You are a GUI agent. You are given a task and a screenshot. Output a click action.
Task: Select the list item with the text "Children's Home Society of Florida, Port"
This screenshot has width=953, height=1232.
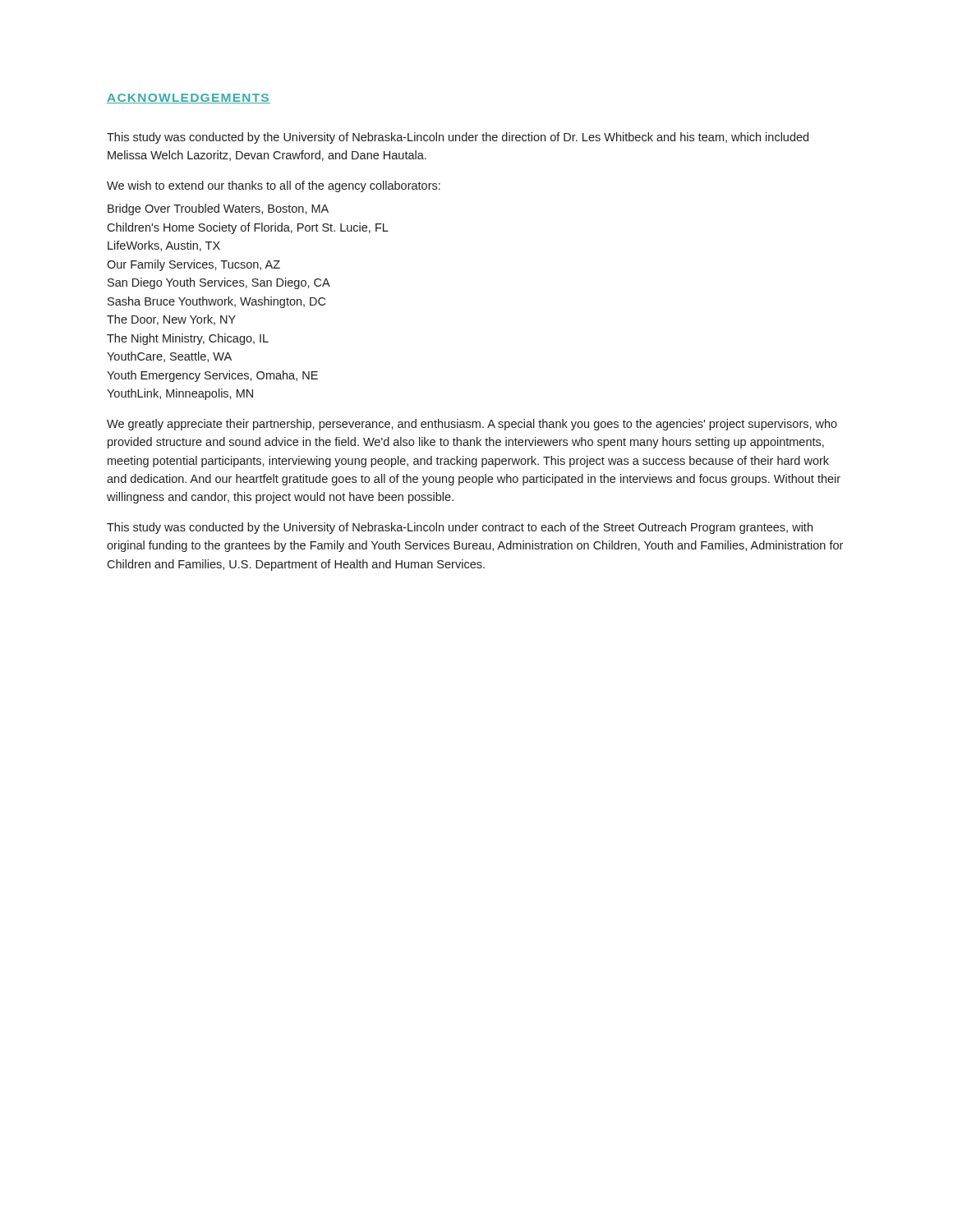pyautogui.click(x=248, y=227)
